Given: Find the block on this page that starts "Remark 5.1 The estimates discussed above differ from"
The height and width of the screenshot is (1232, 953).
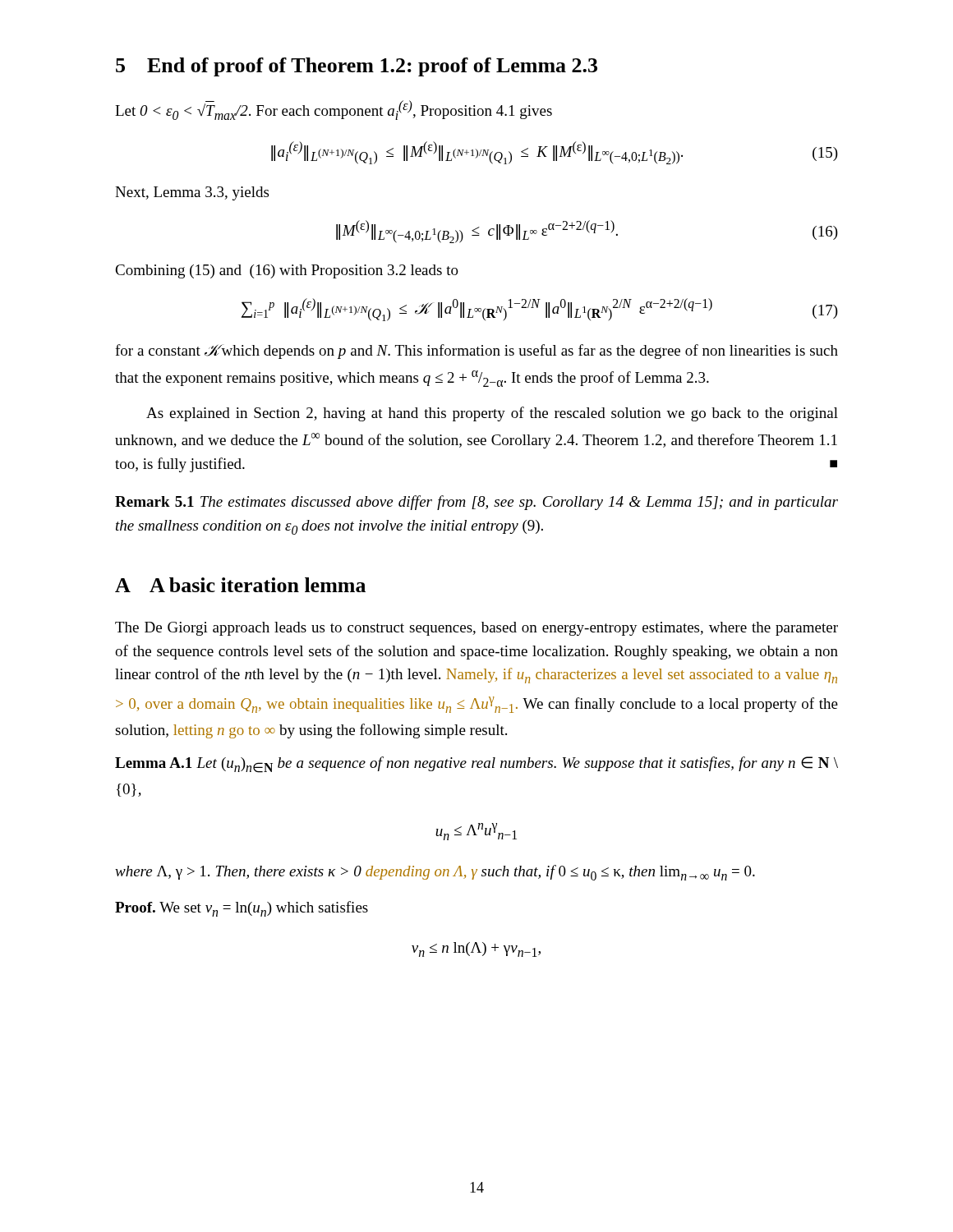Looking at the screenshot, I should click(476, 515).
